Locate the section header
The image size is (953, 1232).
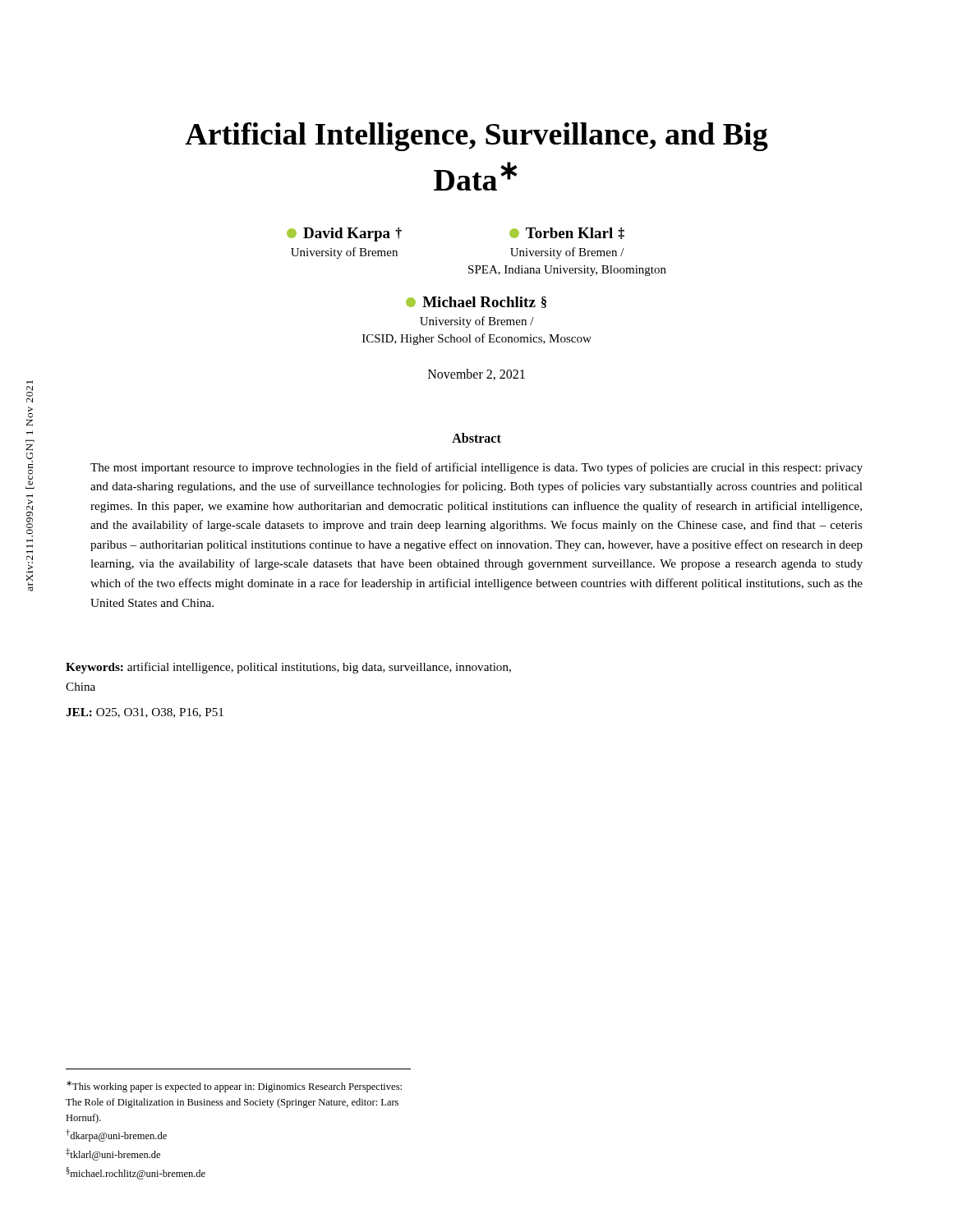(x=476, y=438)
